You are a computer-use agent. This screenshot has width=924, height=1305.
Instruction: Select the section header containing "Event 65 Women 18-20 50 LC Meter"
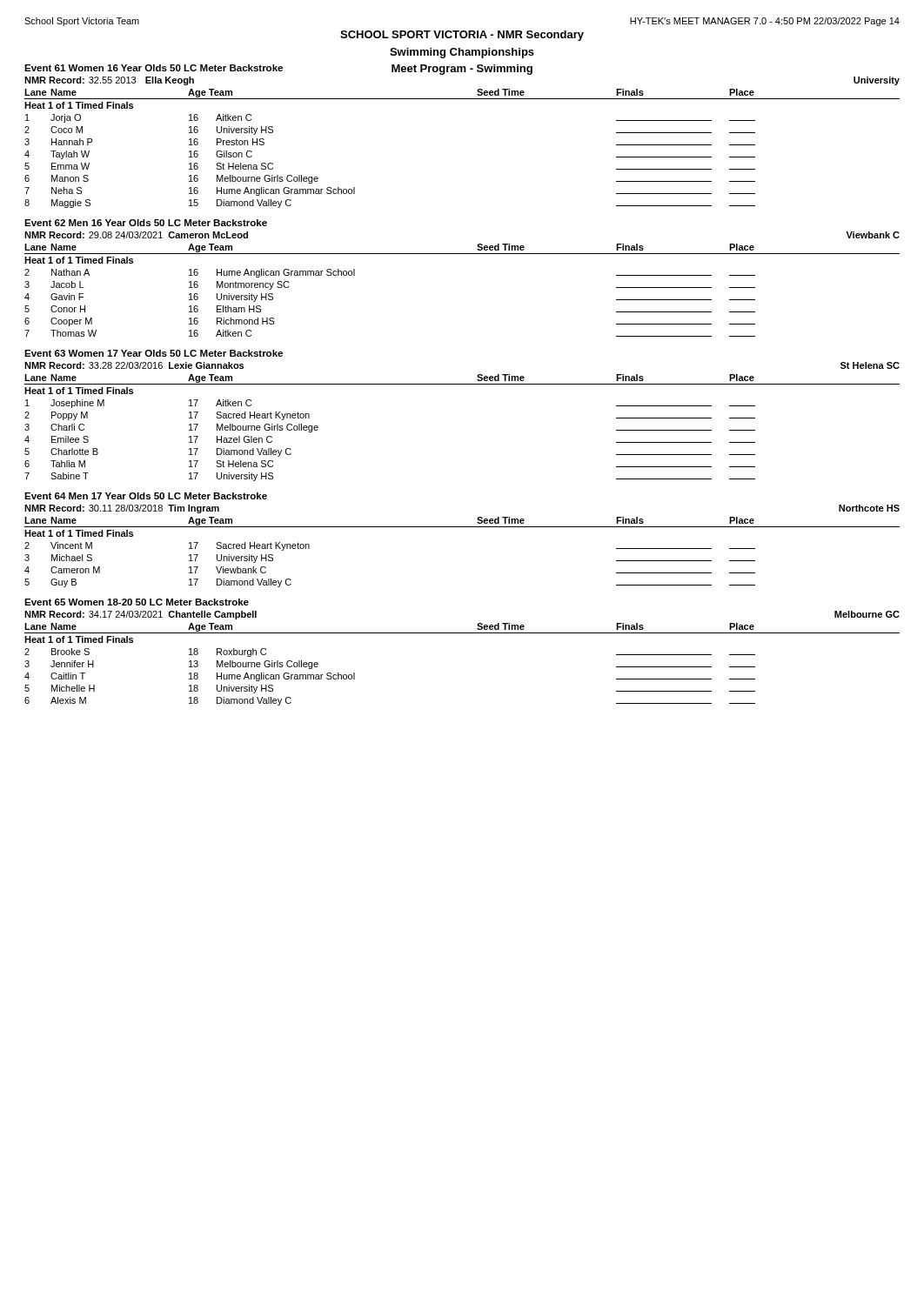(x=137, y=602)
